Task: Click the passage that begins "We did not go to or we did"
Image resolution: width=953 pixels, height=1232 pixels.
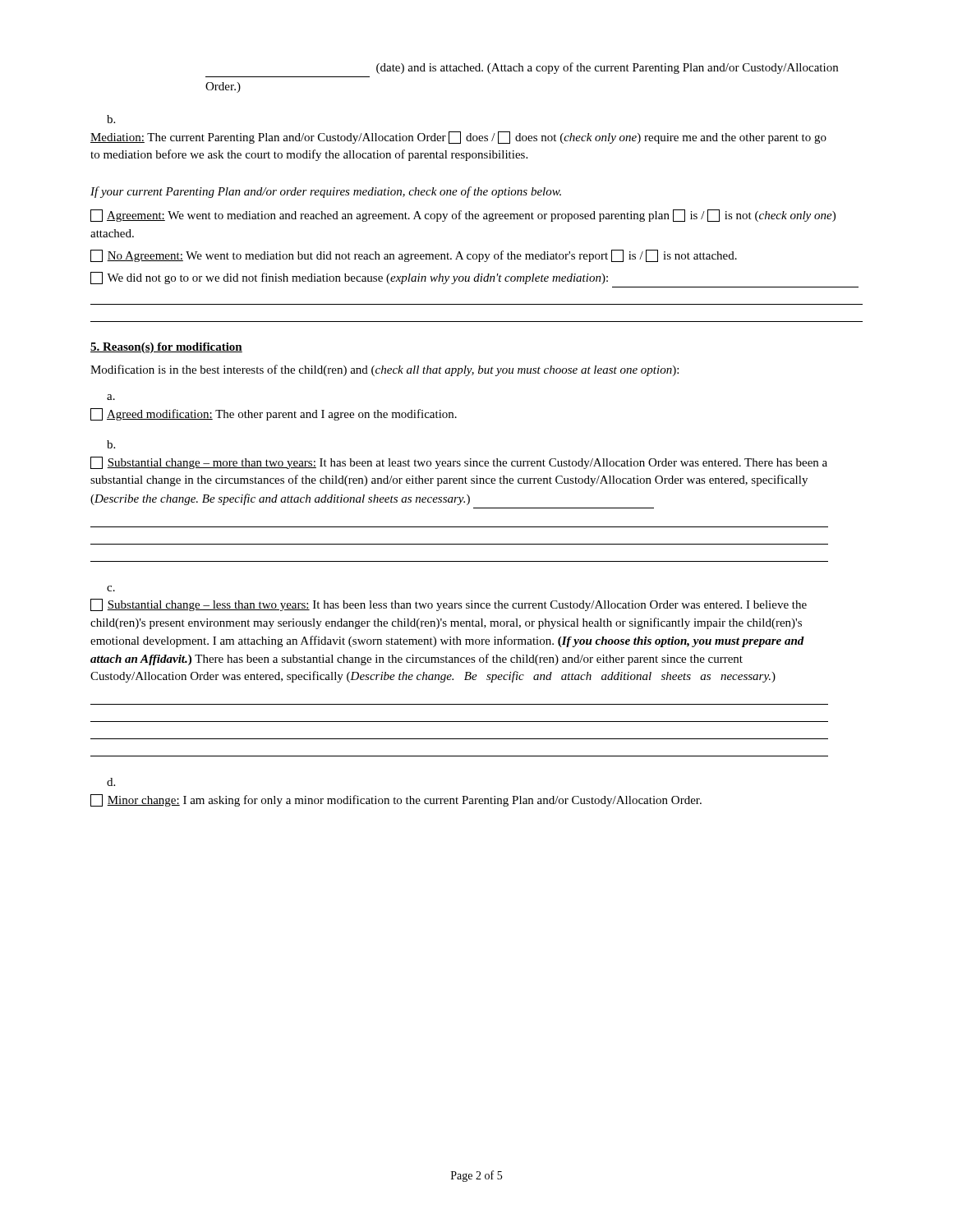Action: [474, 277]
